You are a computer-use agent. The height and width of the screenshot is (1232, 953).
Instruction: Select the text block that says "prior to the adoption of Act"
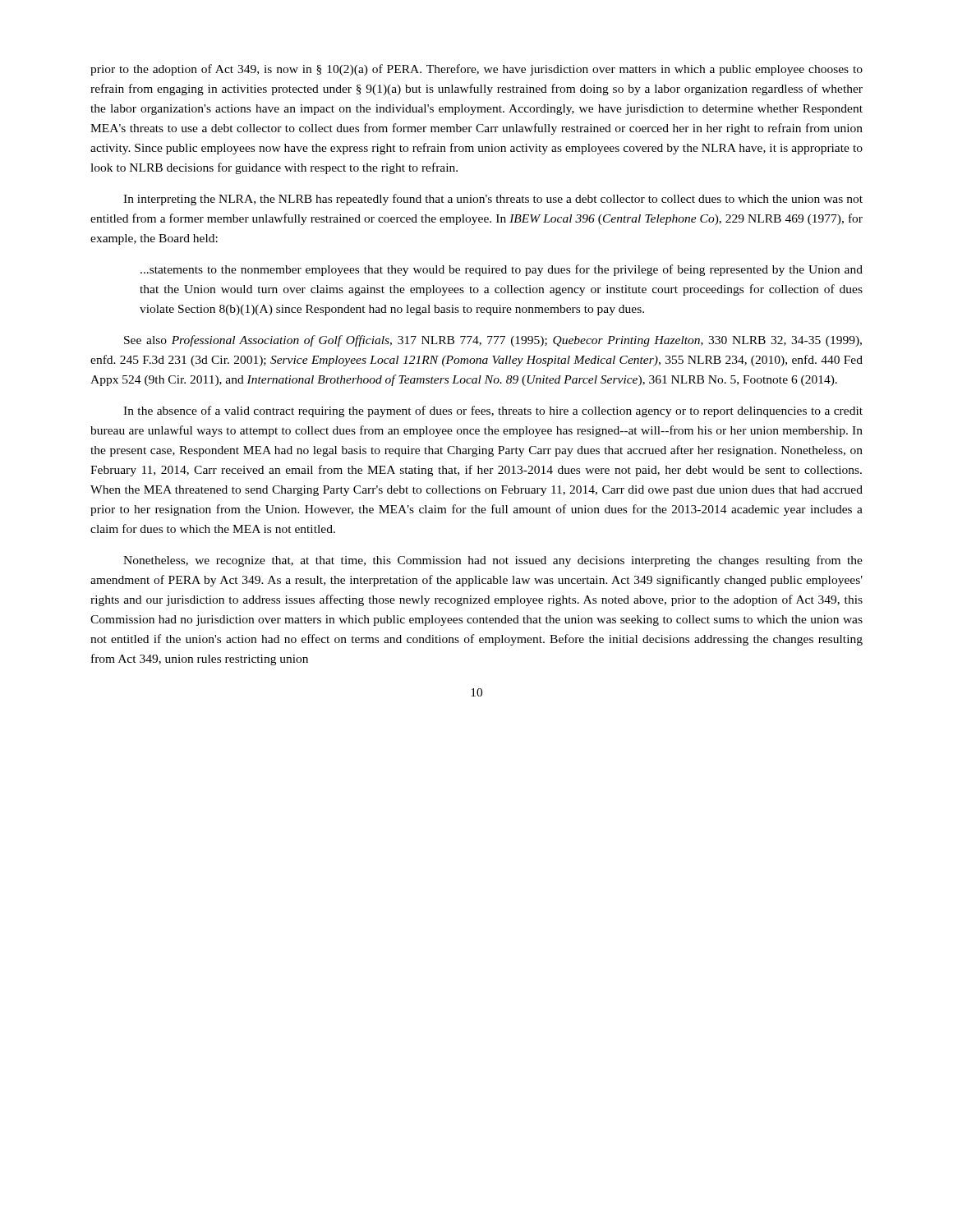(x=476, y=118)
